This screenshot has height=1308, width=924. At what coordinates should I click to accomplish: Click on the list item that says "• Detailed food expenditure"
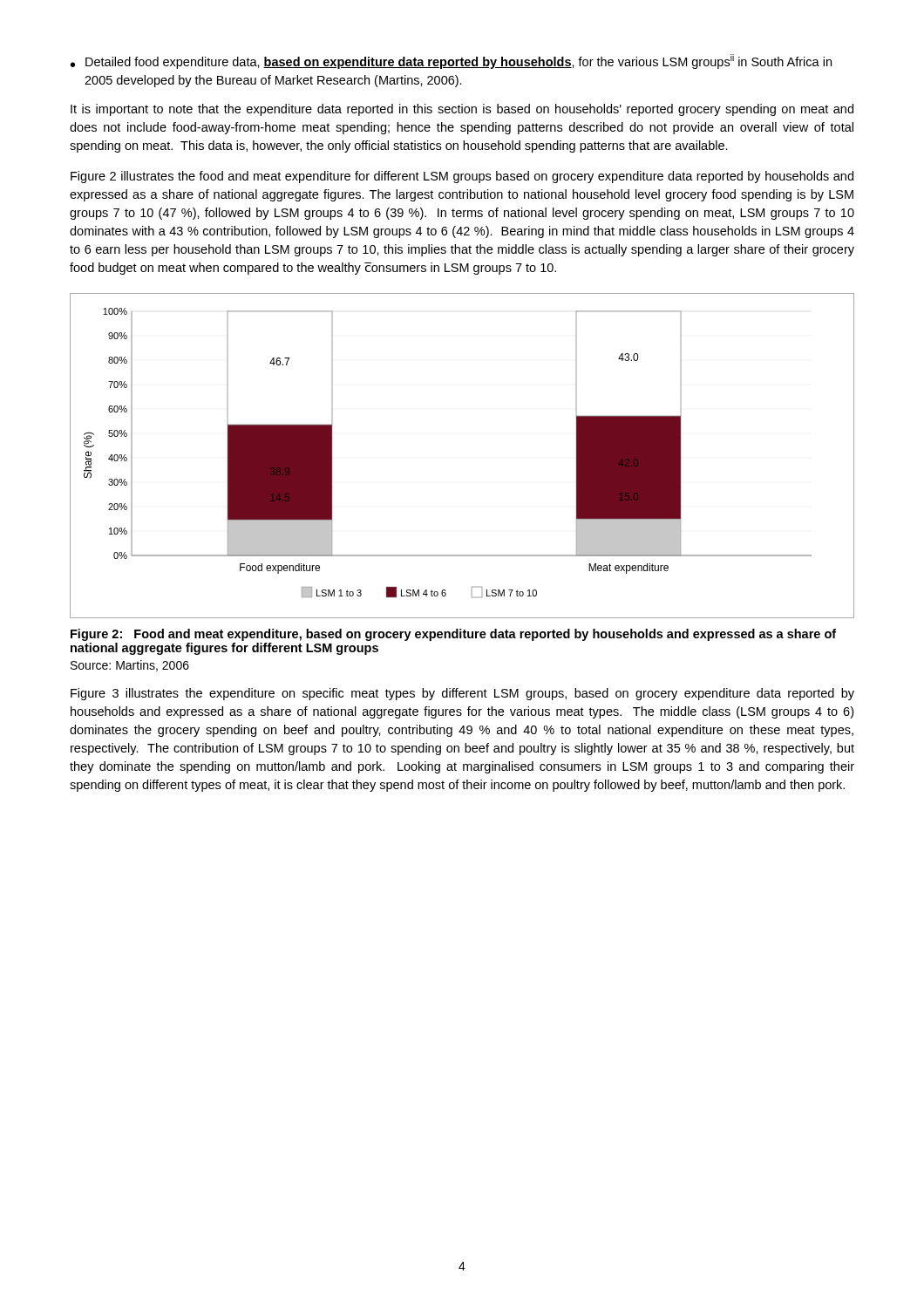click(462, 71)
